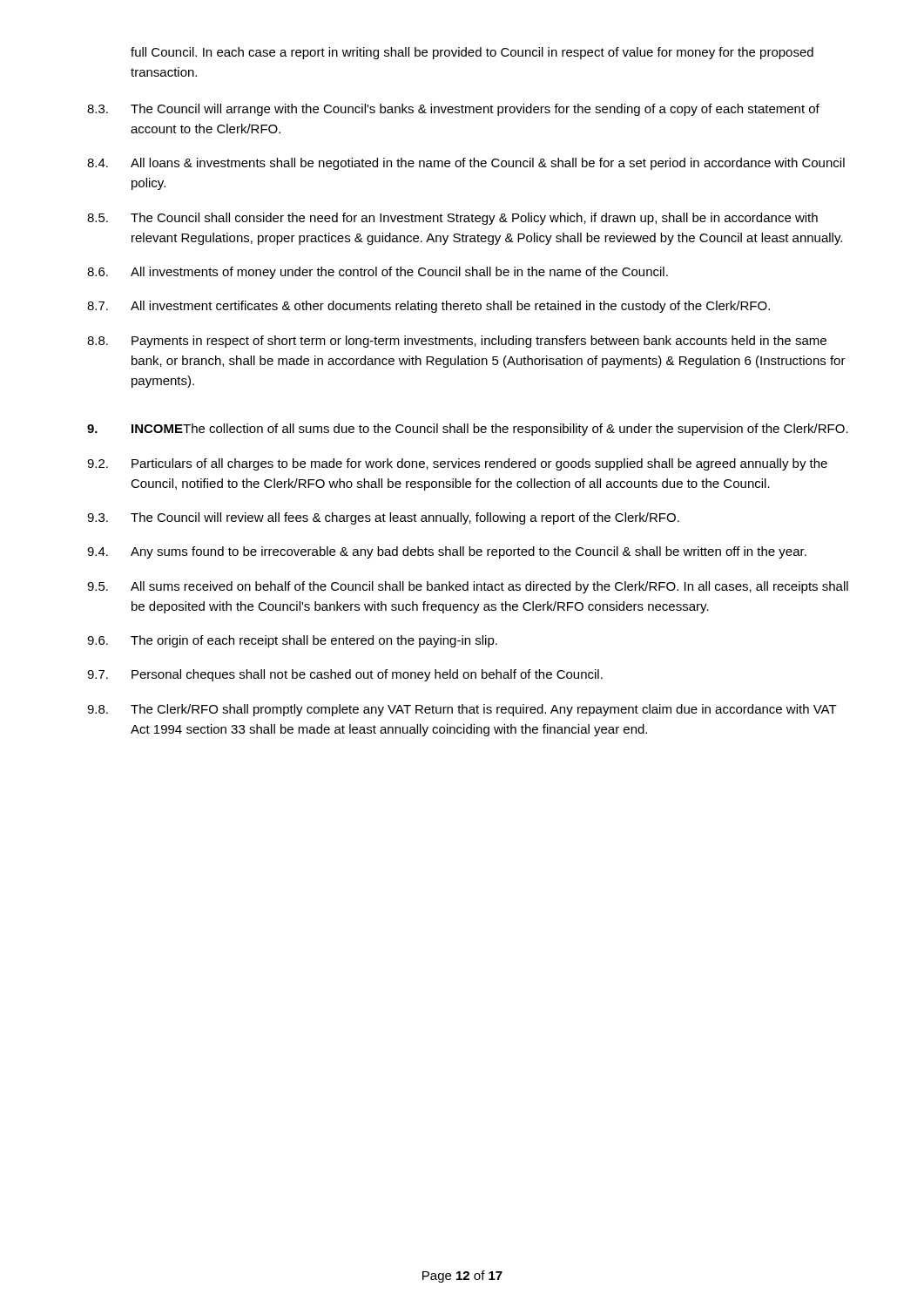Locate the region starting "9.6. The origin"
This screenshot has width=924, height=1307.
point(471,640)
